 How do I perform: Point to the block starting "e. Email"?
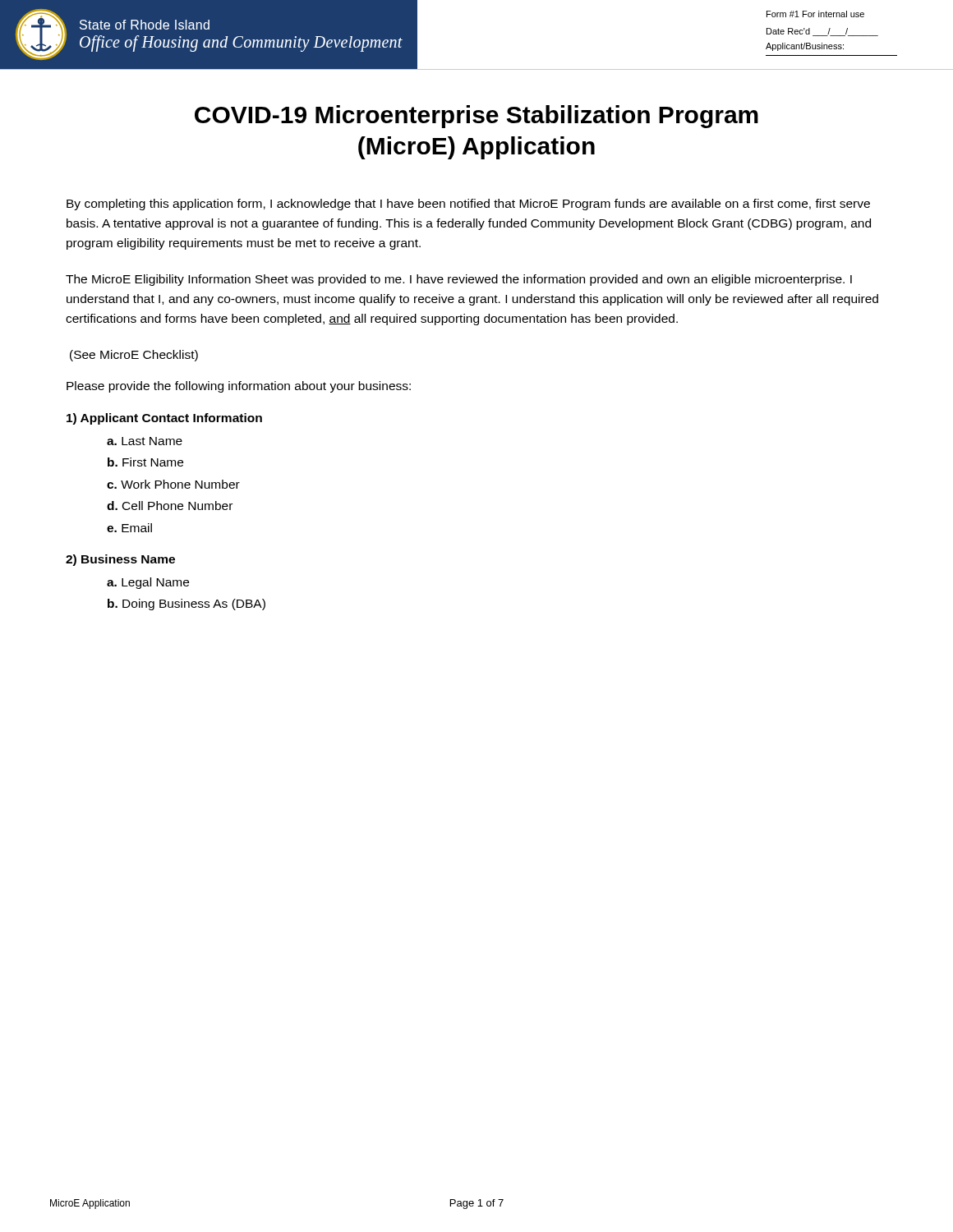tap(130, 527)
